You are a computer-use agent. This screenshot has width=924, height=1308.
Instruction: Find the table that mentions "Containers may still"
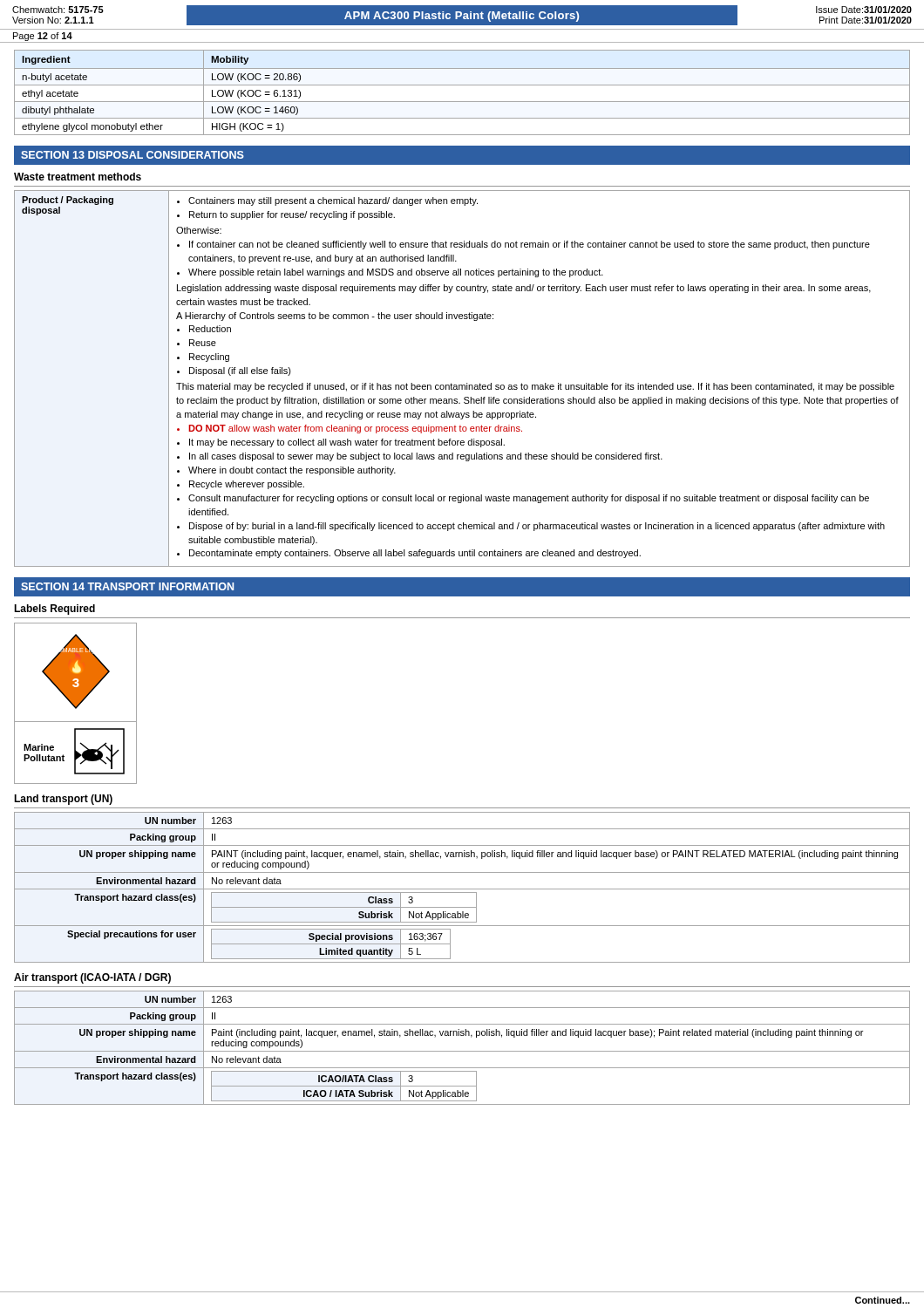coord(462,379)
